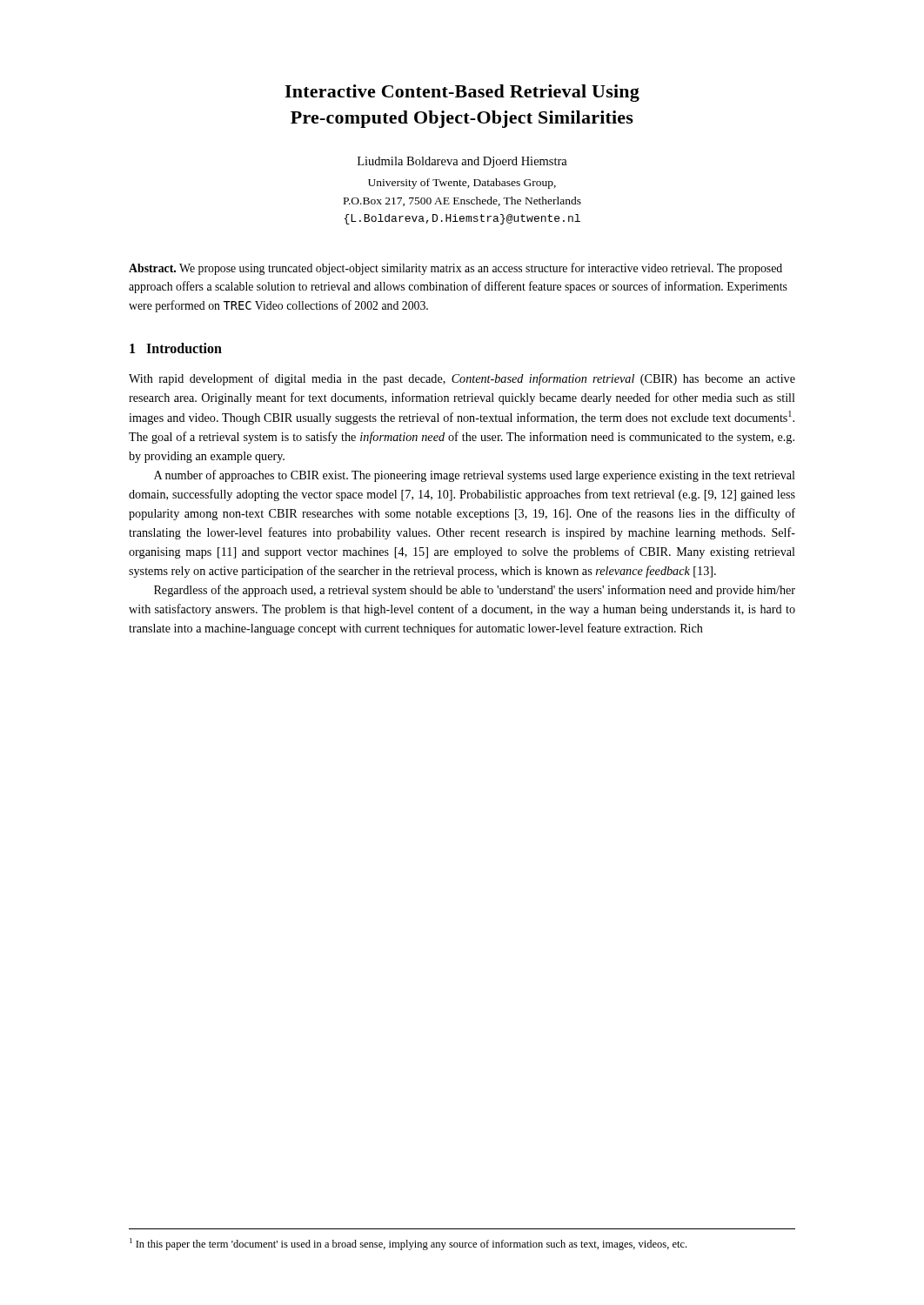Screen dimensions: 1305x924
Task: Point to the element starting "Liudmila Boldareva and Djoerd"
Action: (x=462, y=161)
